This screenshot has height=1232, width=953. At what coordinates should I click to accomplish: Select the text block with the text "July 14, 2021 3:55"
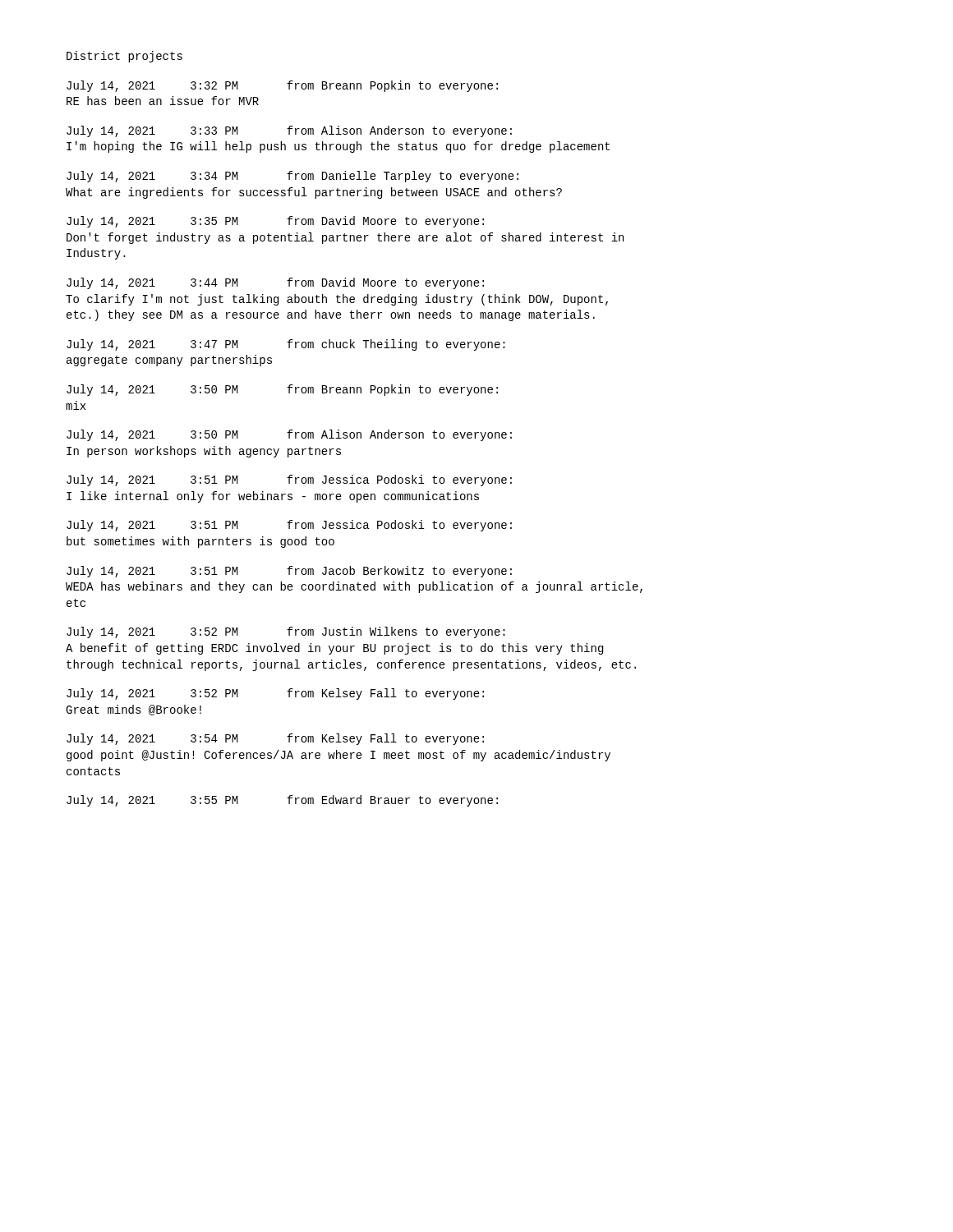(x=283, y=801)
